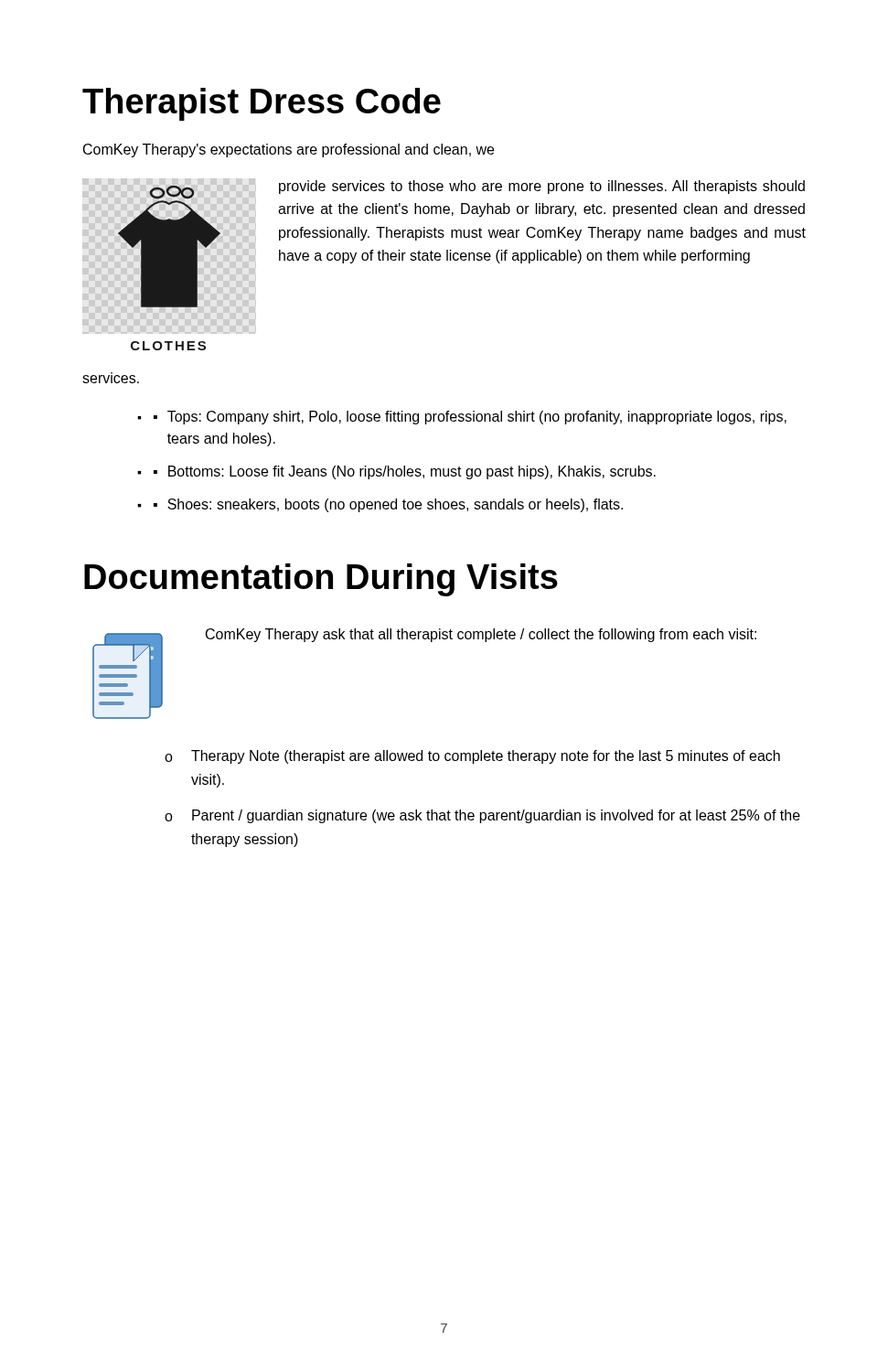888x1372 pixels.
Task: Select the list item with the text "▪ Tops: Company shirt, Polo,"
Action: pyautogui.click(x=479, y=428)
